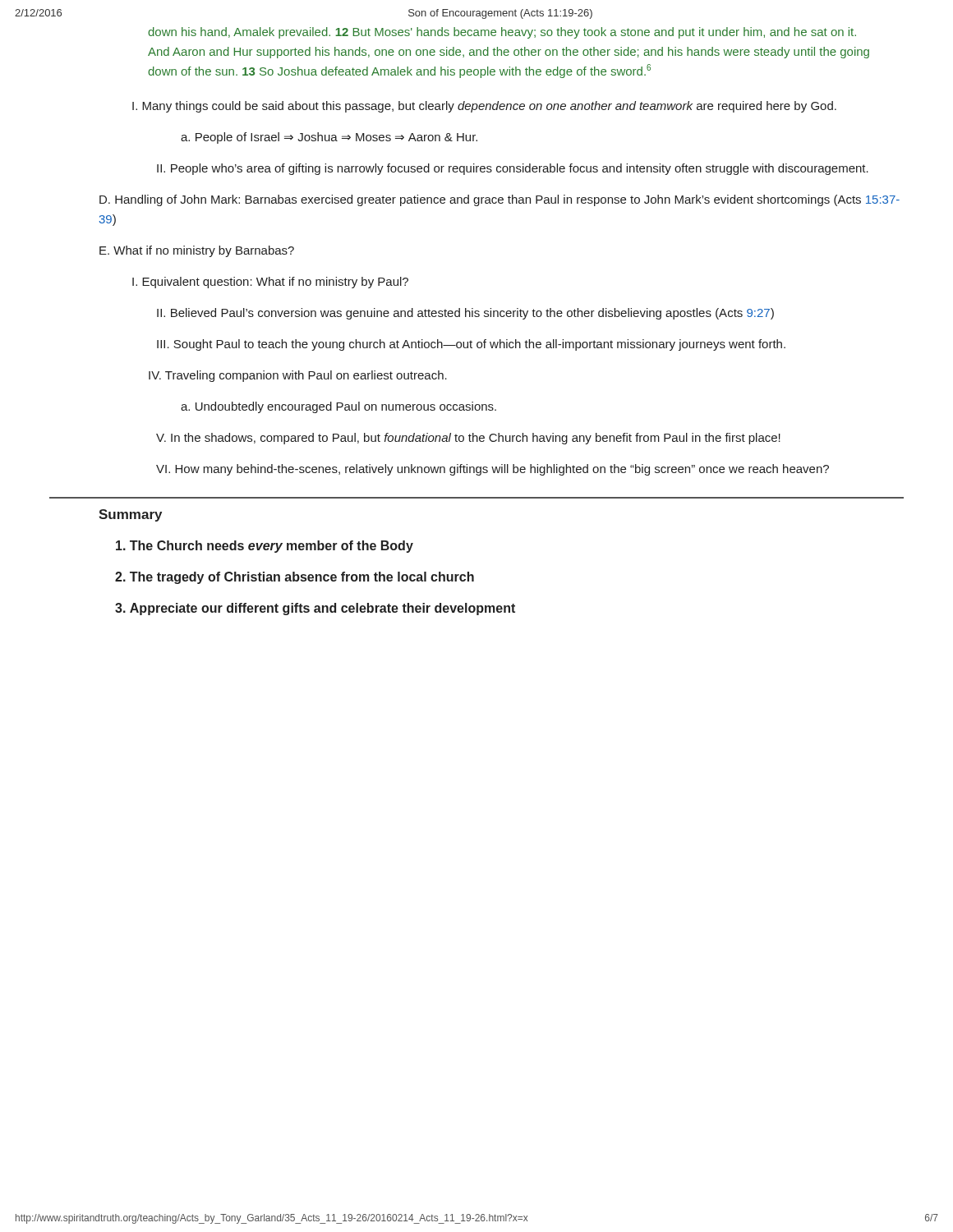The width and height of the screenshot is (953, 1232).
Task: Locate the element starting "III. Sought Paul to teach the young"
Action: click(471, 344)
